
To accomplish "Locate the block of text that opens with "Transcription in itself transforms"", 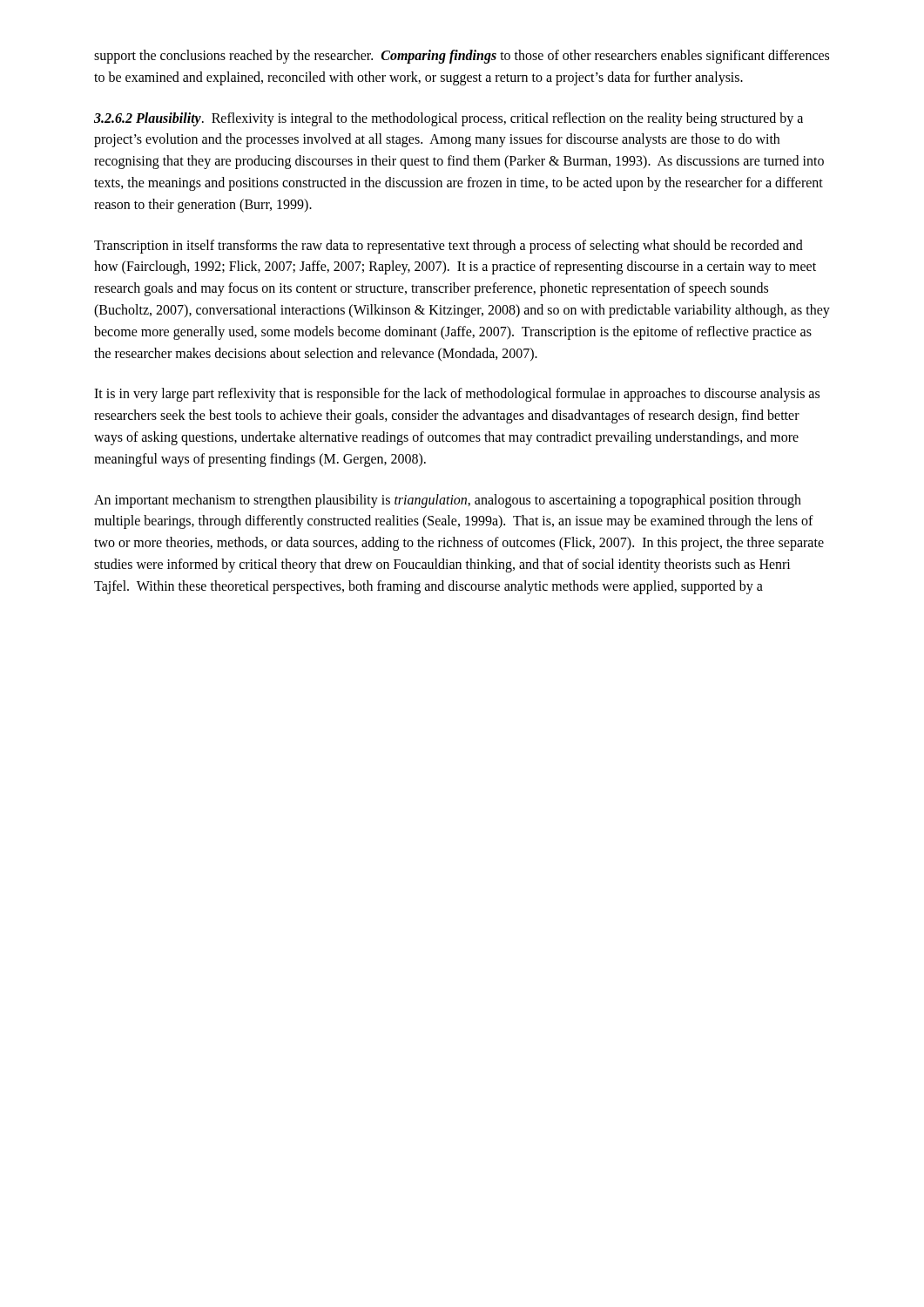I will pos(462,299).
